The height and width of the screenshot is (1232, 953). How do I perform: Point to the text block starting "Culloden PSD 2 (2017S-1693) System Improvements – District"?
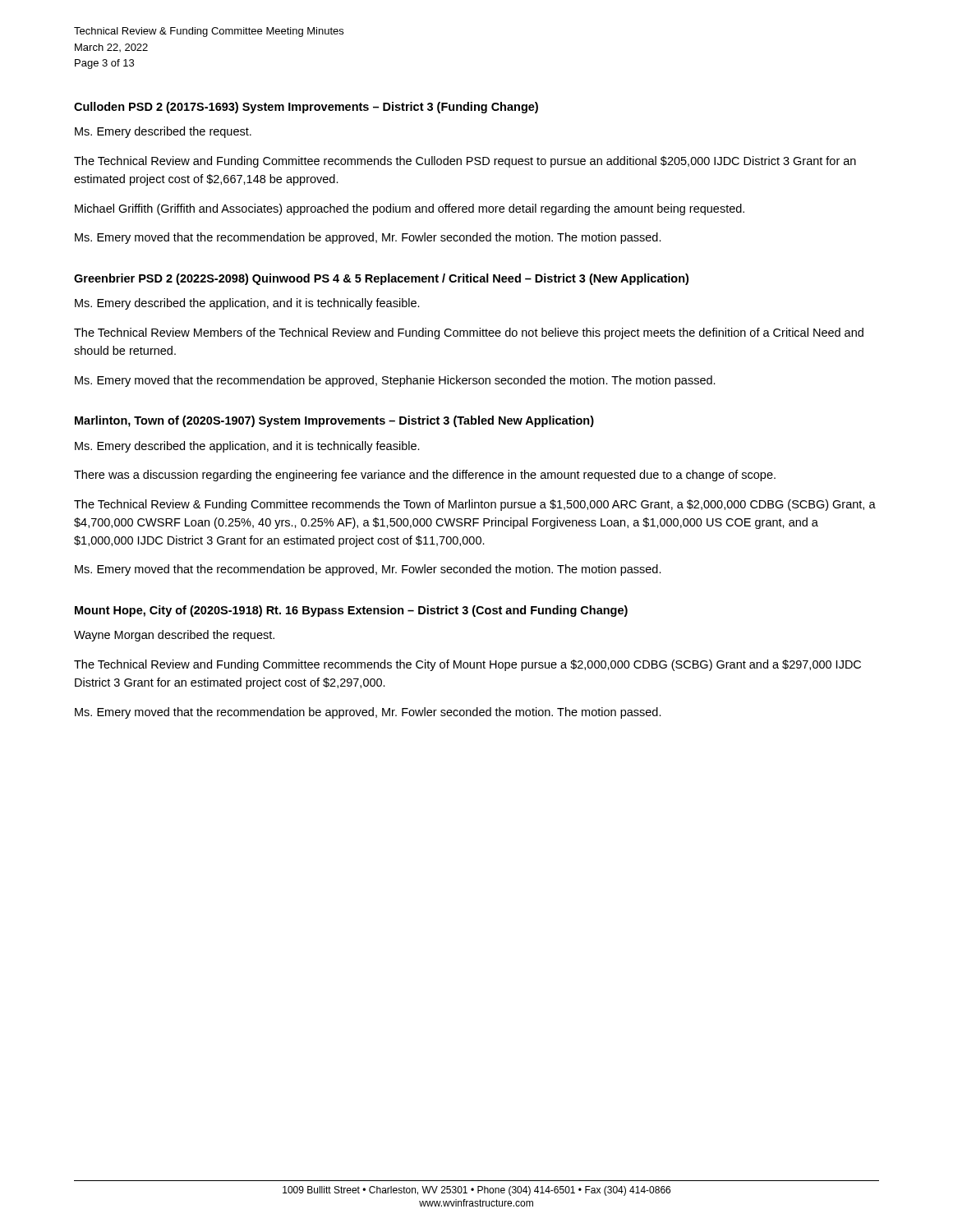[306, 107]
